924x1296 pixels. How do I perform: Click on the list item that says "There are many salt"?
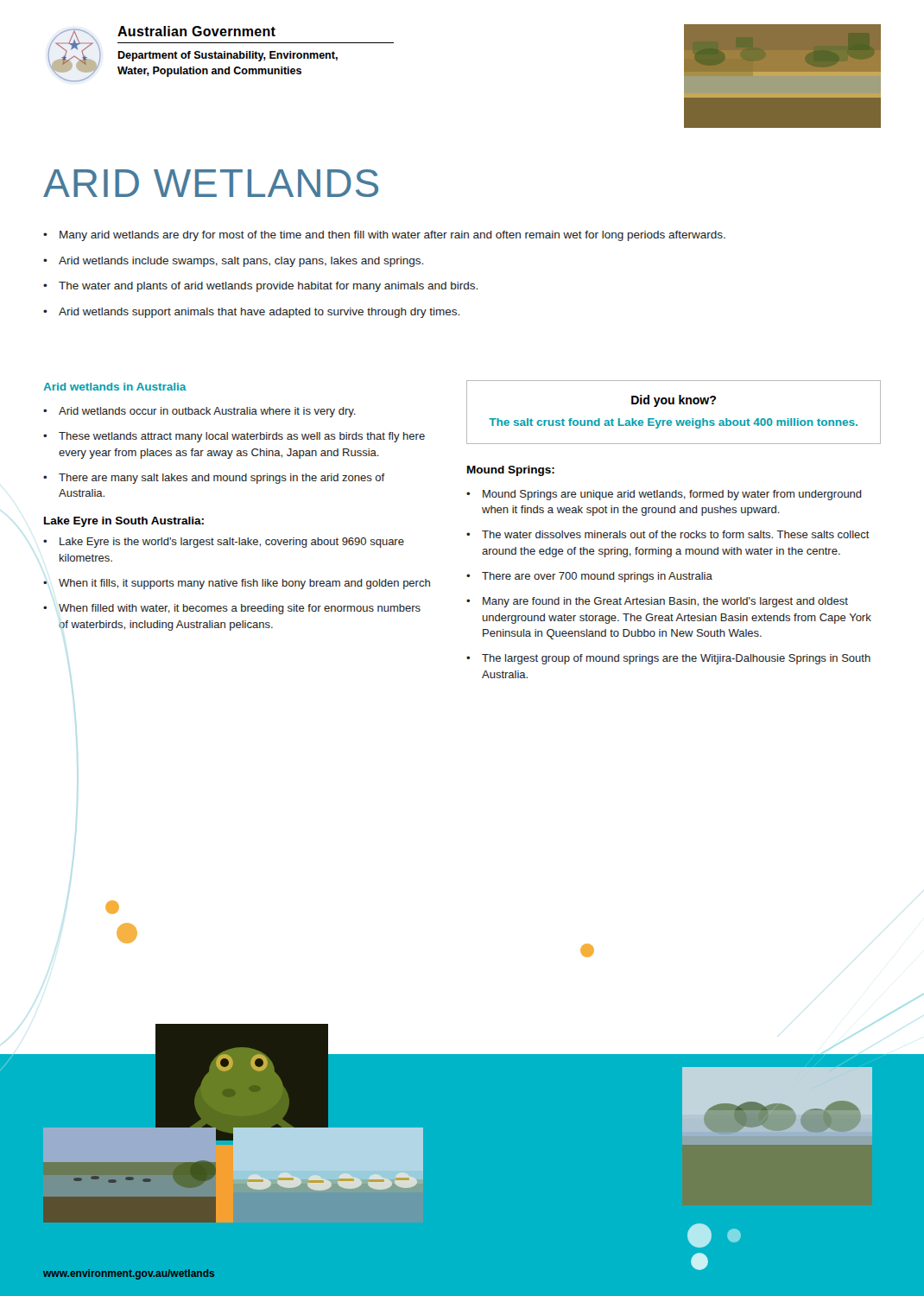click(222, 485)
